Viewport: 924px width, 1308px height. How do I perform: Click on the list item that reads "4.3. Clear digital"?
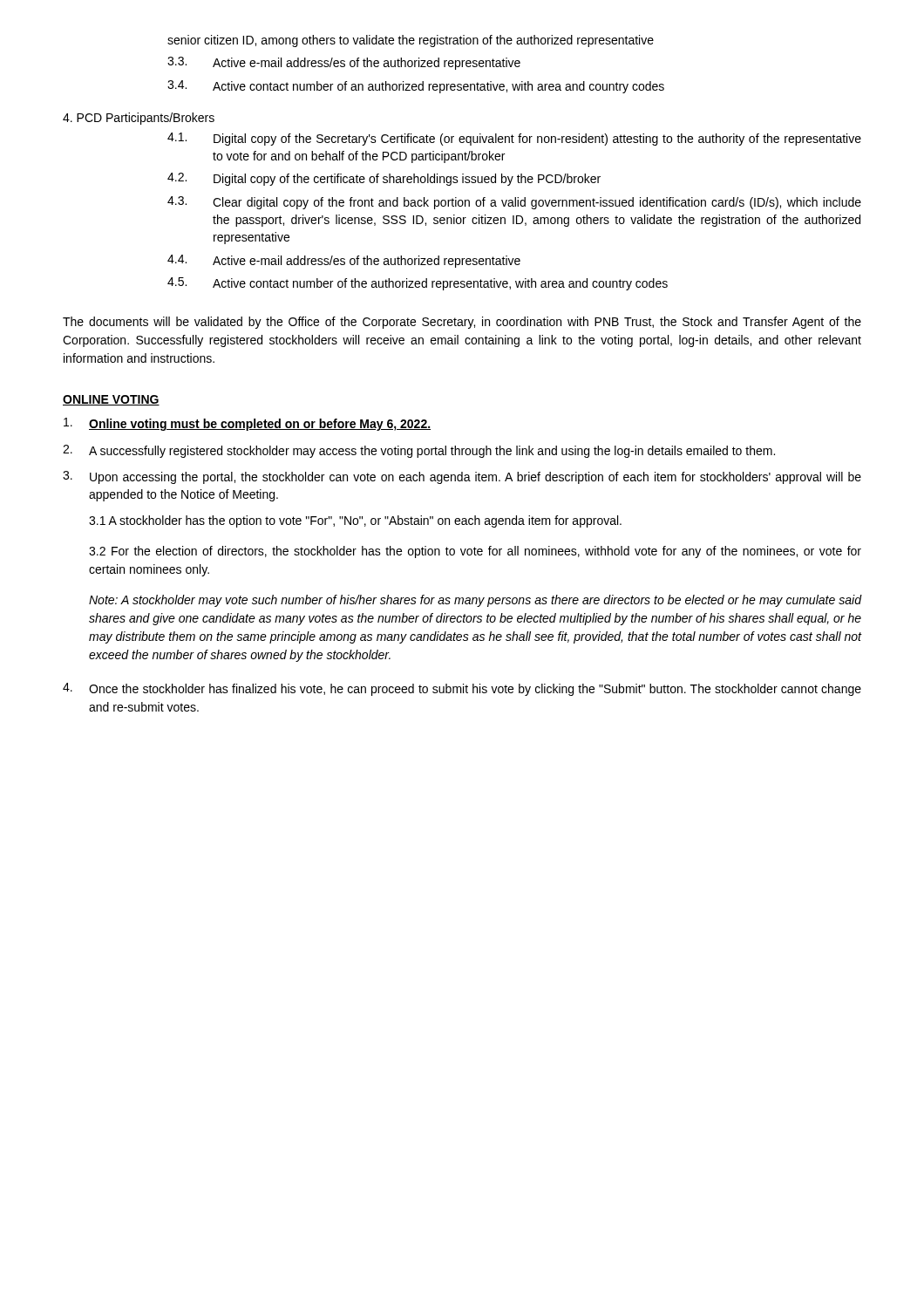click(514, 220)
